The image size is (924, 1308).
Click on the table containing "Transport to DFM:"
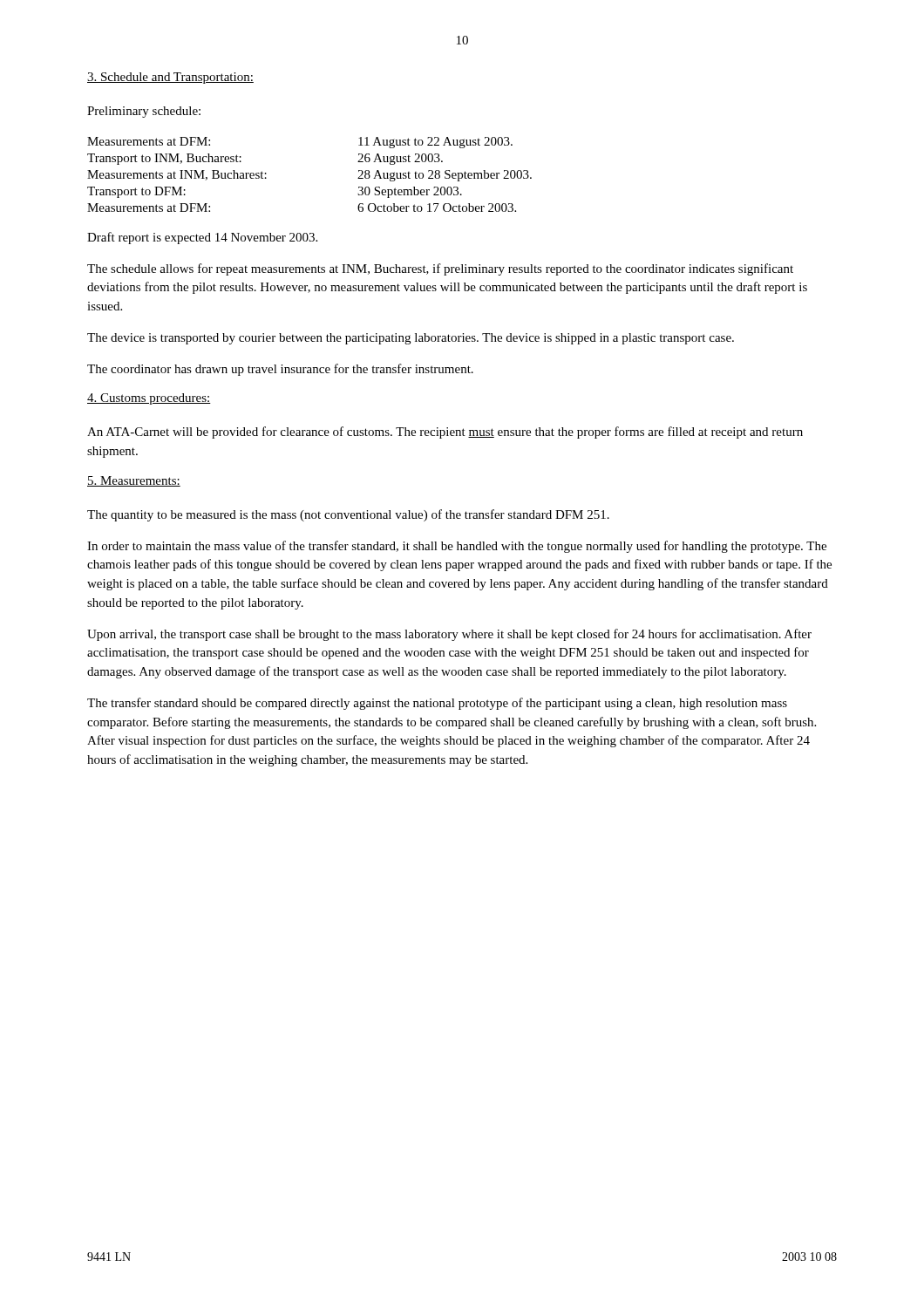pyautogui.click(x=462, y=175)
